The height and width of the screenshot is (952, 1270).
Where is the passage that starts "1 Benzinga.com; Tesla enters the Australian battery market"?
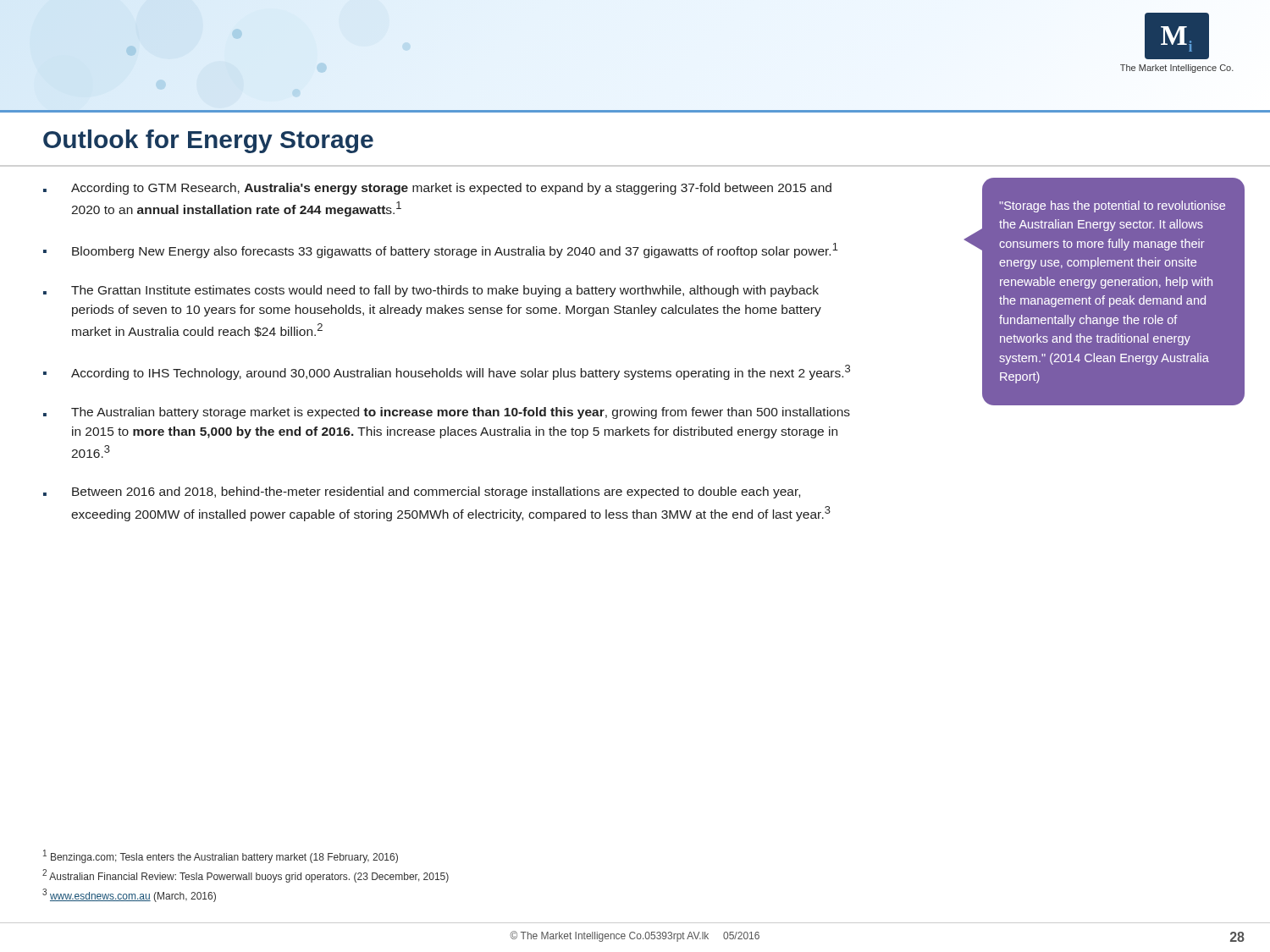220,856
